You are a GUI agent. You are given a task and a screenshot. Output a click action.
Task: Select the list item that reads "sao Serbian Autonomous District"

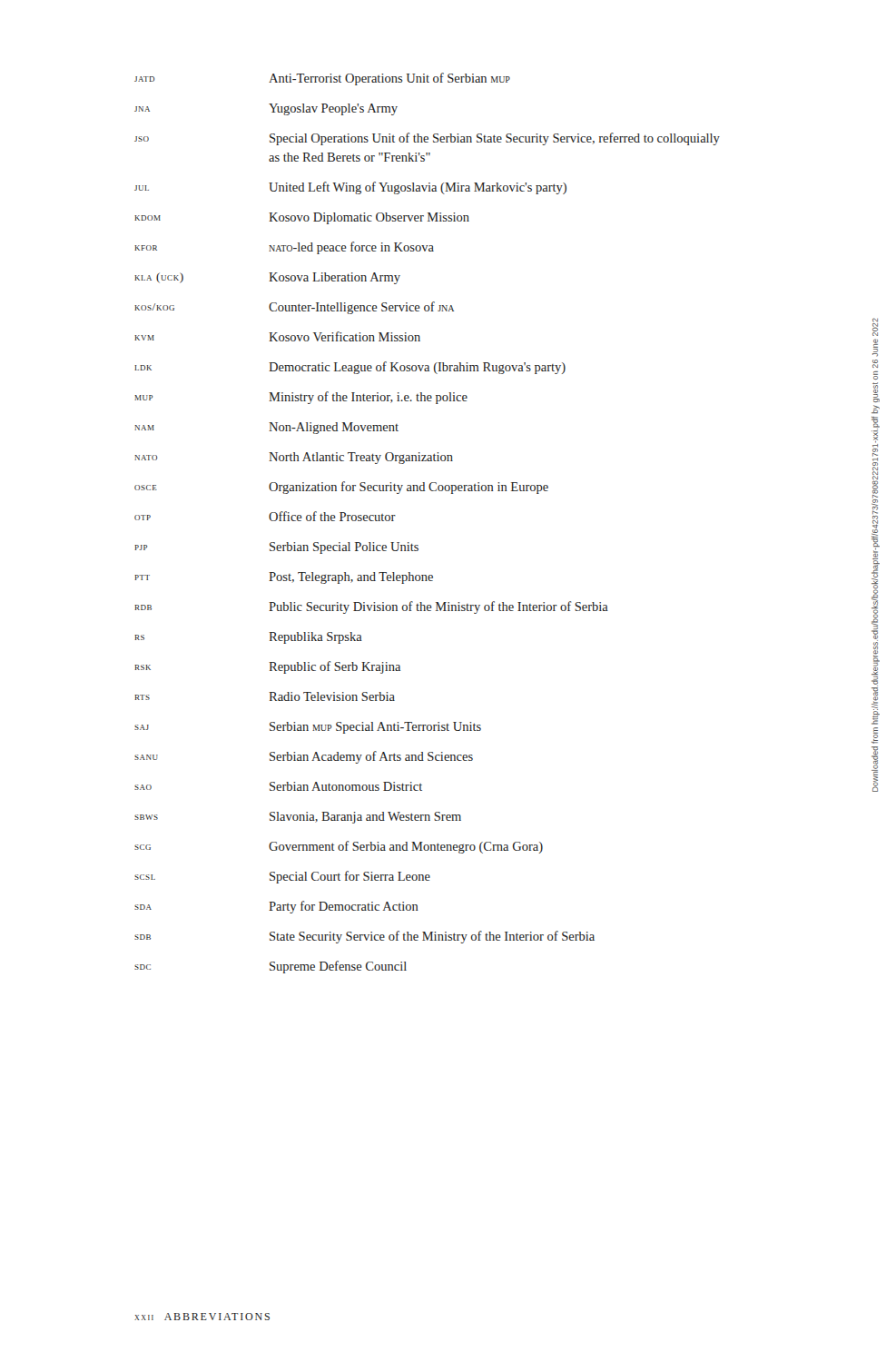[x=278, y=786]
